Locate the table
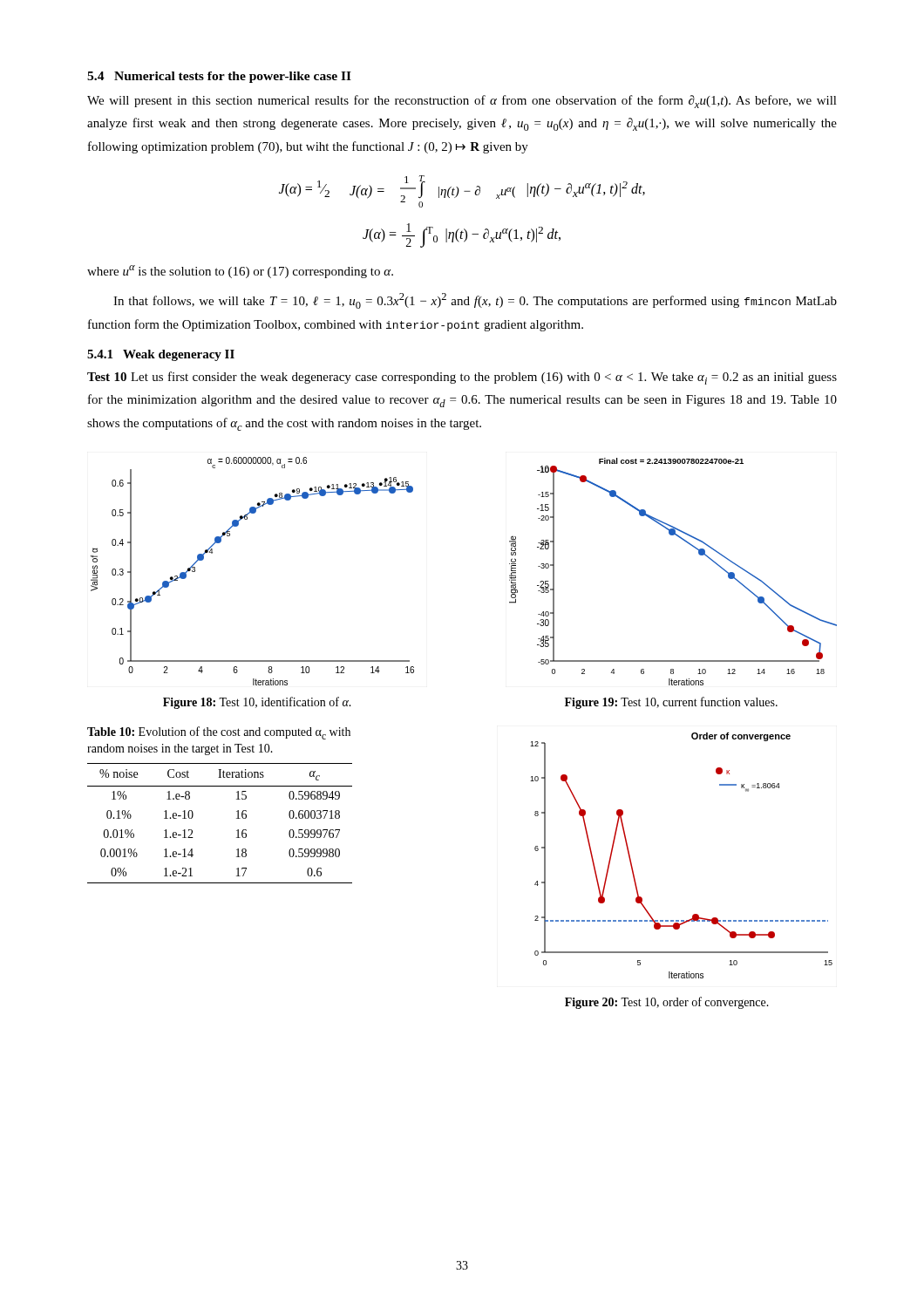The width and height of the screenshot is (924, 1308). click(x=235, y=823)
